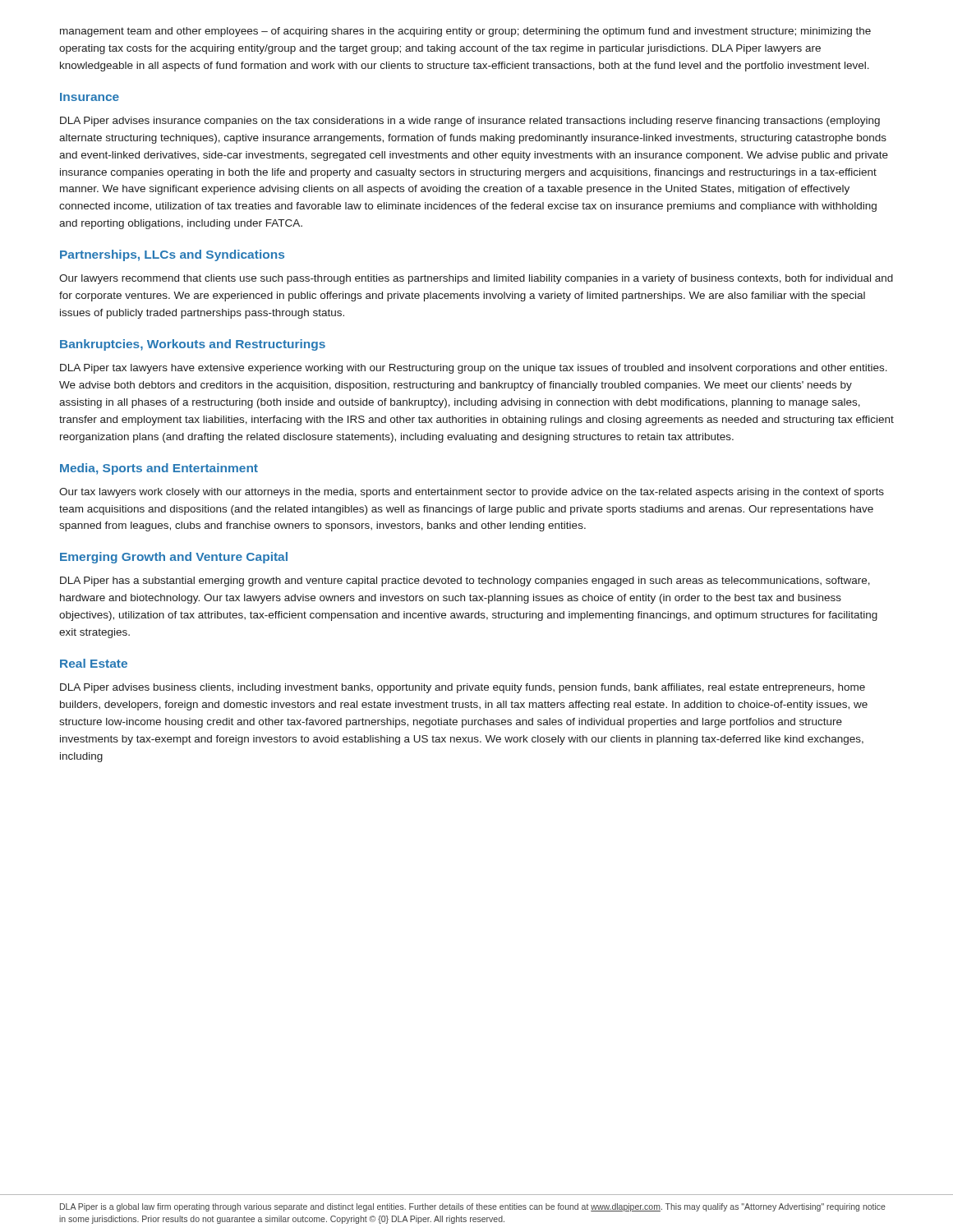Locate the passage starting "management team and other employees"
Image resolution: width=953 pixels, height=1232 pixels.
pyautogui.click(x=476, y=49)
